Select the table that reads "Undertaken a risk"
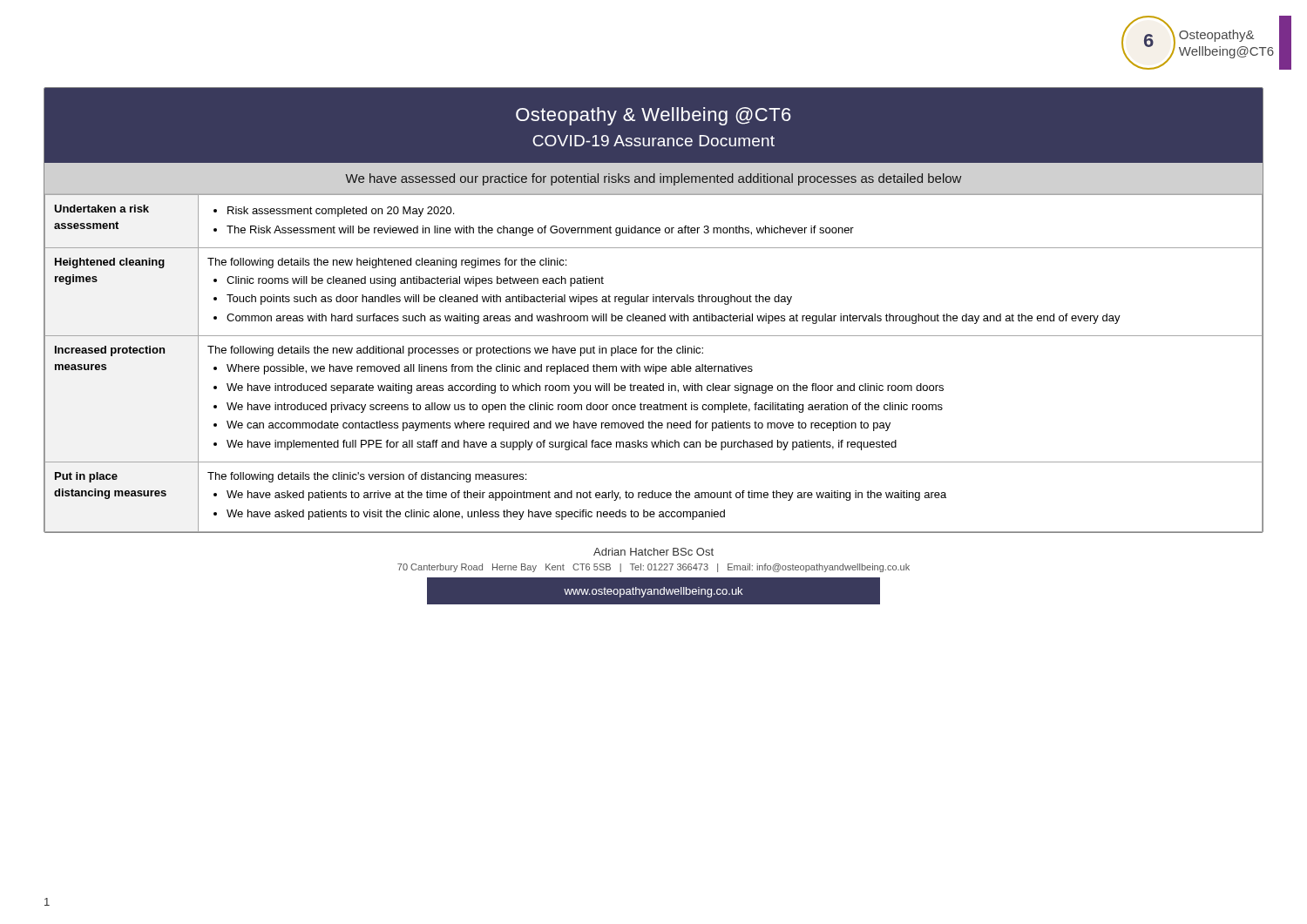Image resolution: width=1307 pixels, height=924 pixels. pos(654,363)
